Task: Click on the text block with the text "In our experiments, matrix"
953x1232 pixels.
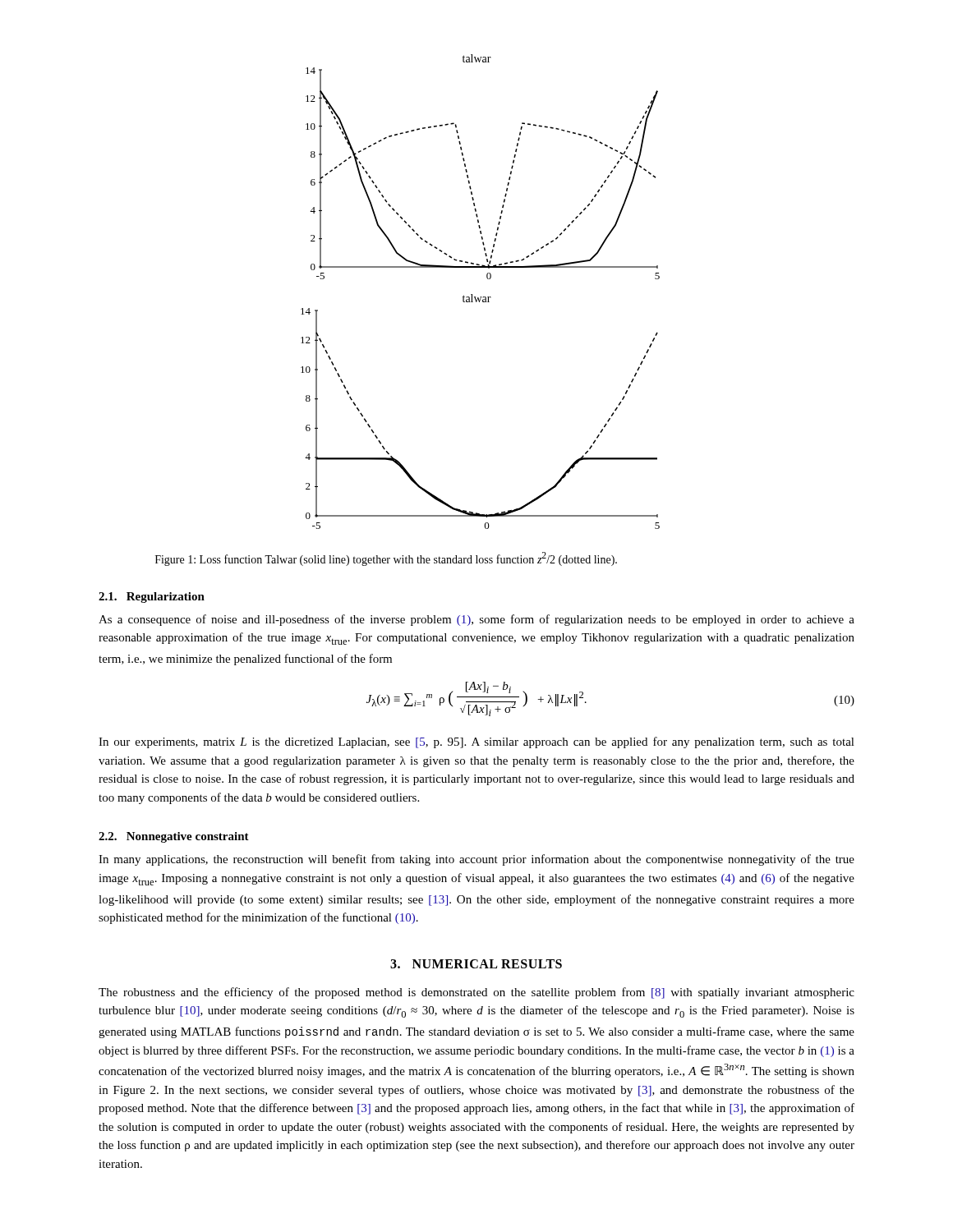Action: pos(476,770)
